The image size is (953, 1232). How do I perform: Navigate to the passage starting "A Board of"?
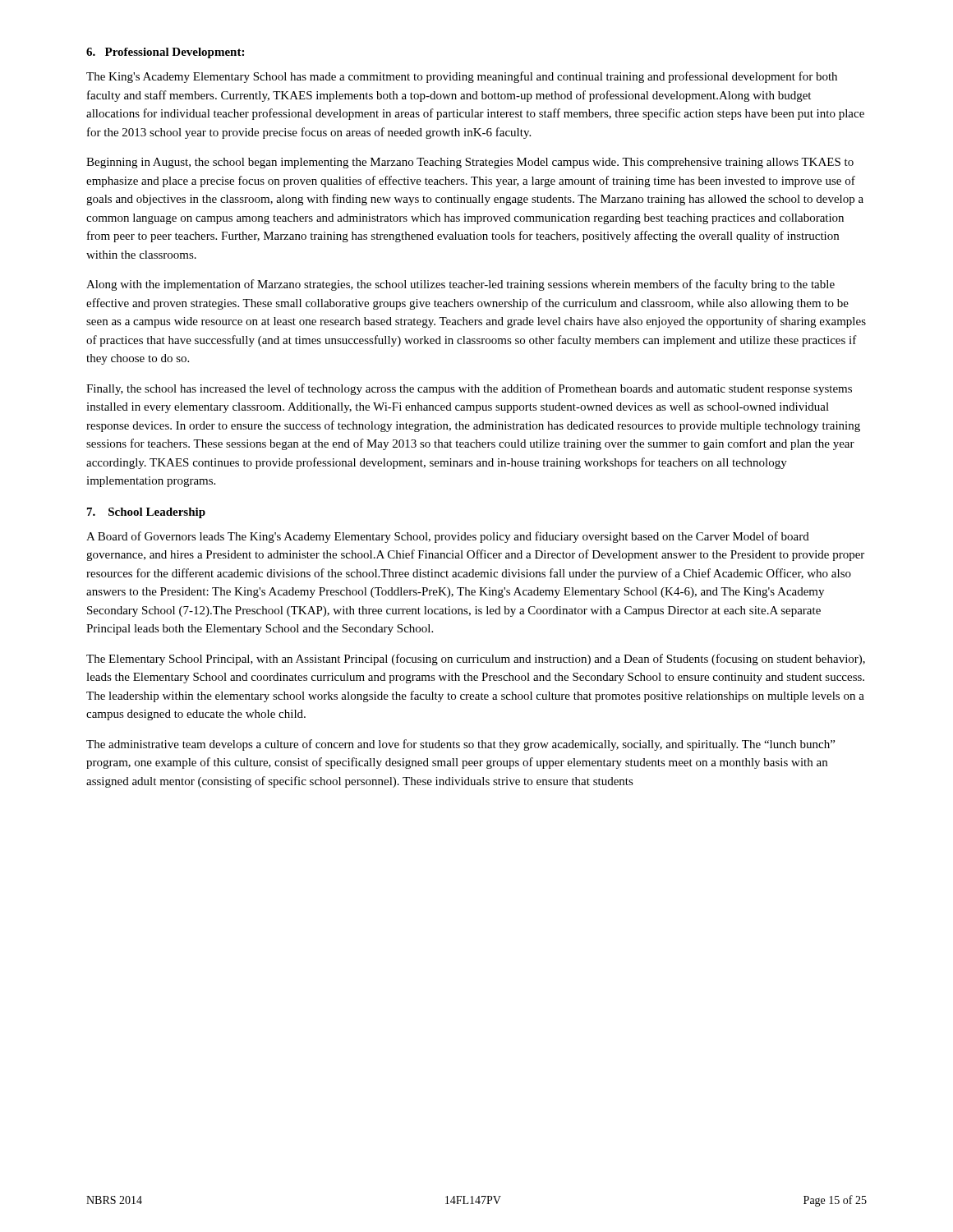475,582
